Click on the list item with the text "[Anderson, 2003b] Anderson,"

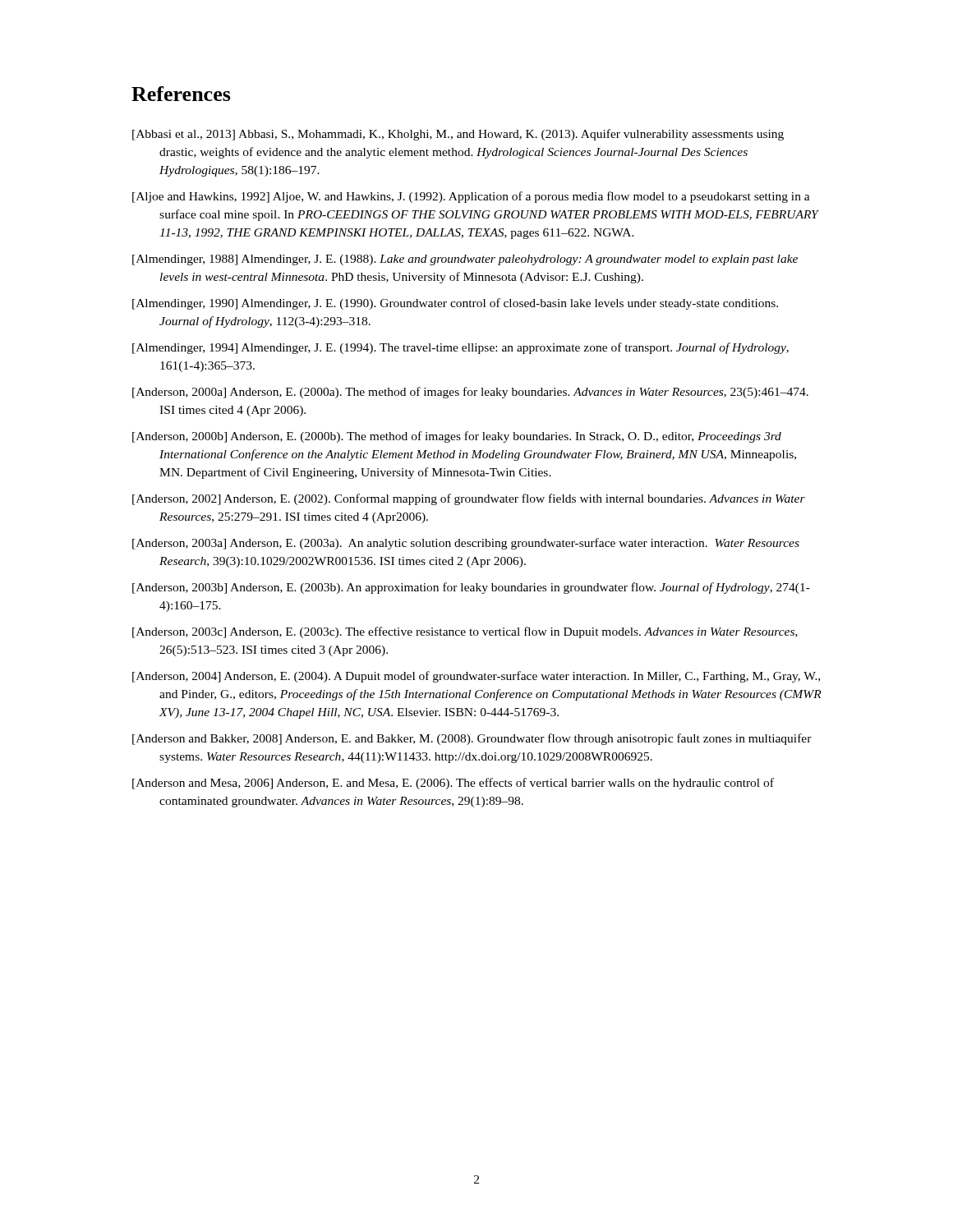pos(471,596)
